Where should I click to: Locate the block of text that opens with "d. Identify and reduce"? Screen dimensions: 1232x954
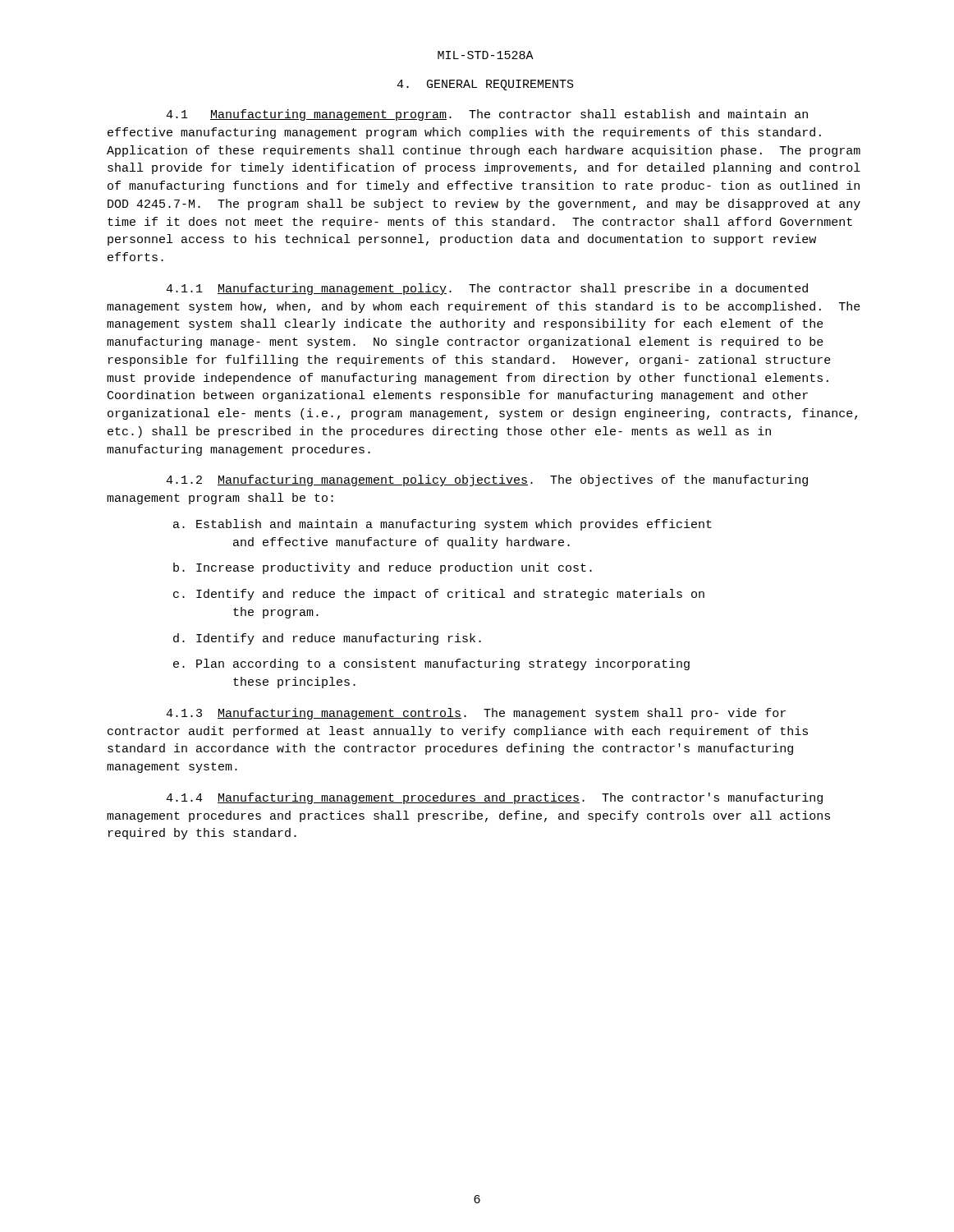328,639
